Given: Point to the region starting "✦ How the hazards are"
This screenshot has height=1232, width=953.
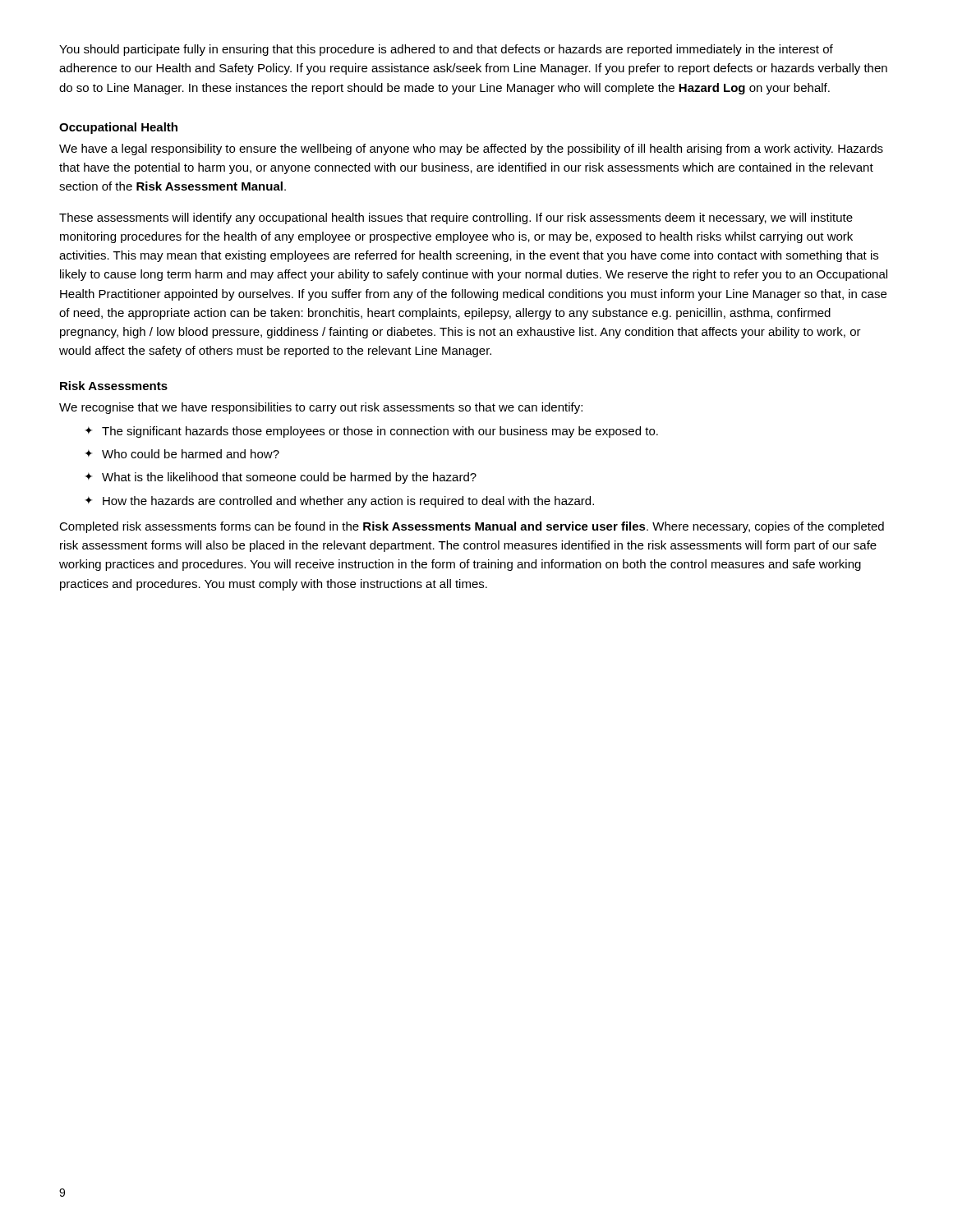Looking at the screenshot, I should click(x=339, y=500).
